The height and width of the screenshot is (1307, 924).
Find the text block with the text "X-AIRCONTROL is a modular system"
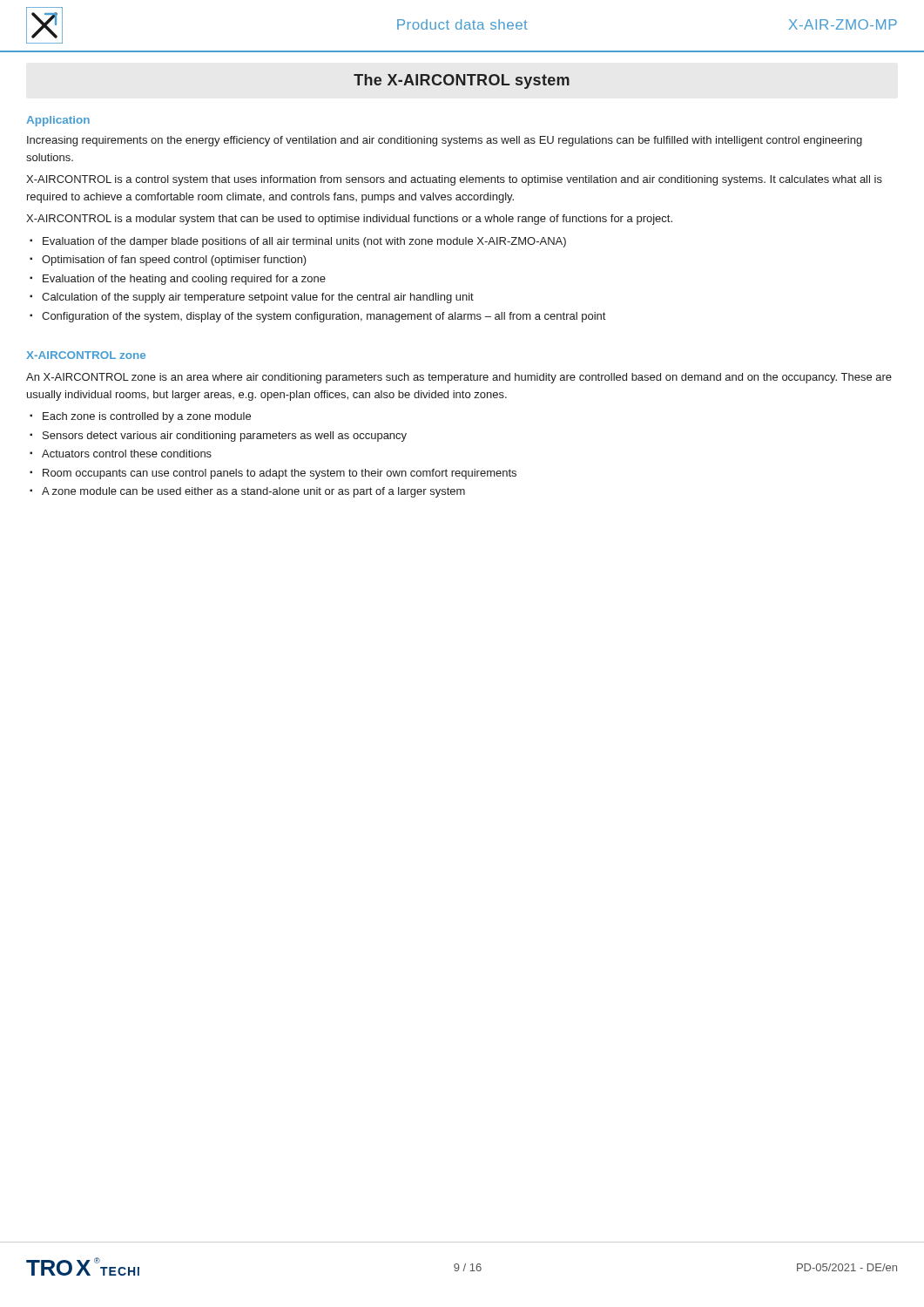click(x=350, y=218)
